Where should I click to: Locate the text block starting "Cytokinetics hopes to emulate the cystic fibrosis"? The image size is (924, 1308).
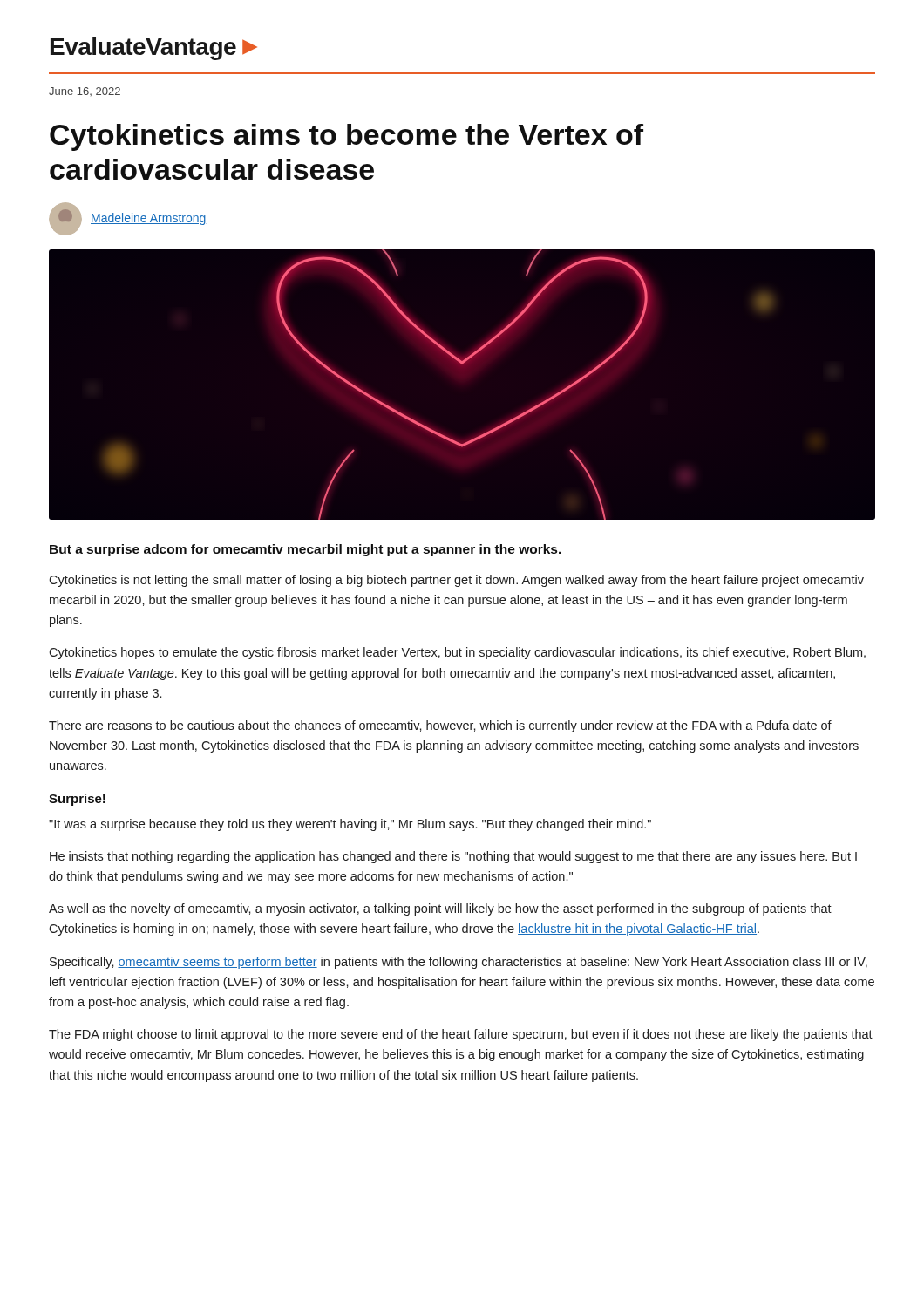(458, 673)
